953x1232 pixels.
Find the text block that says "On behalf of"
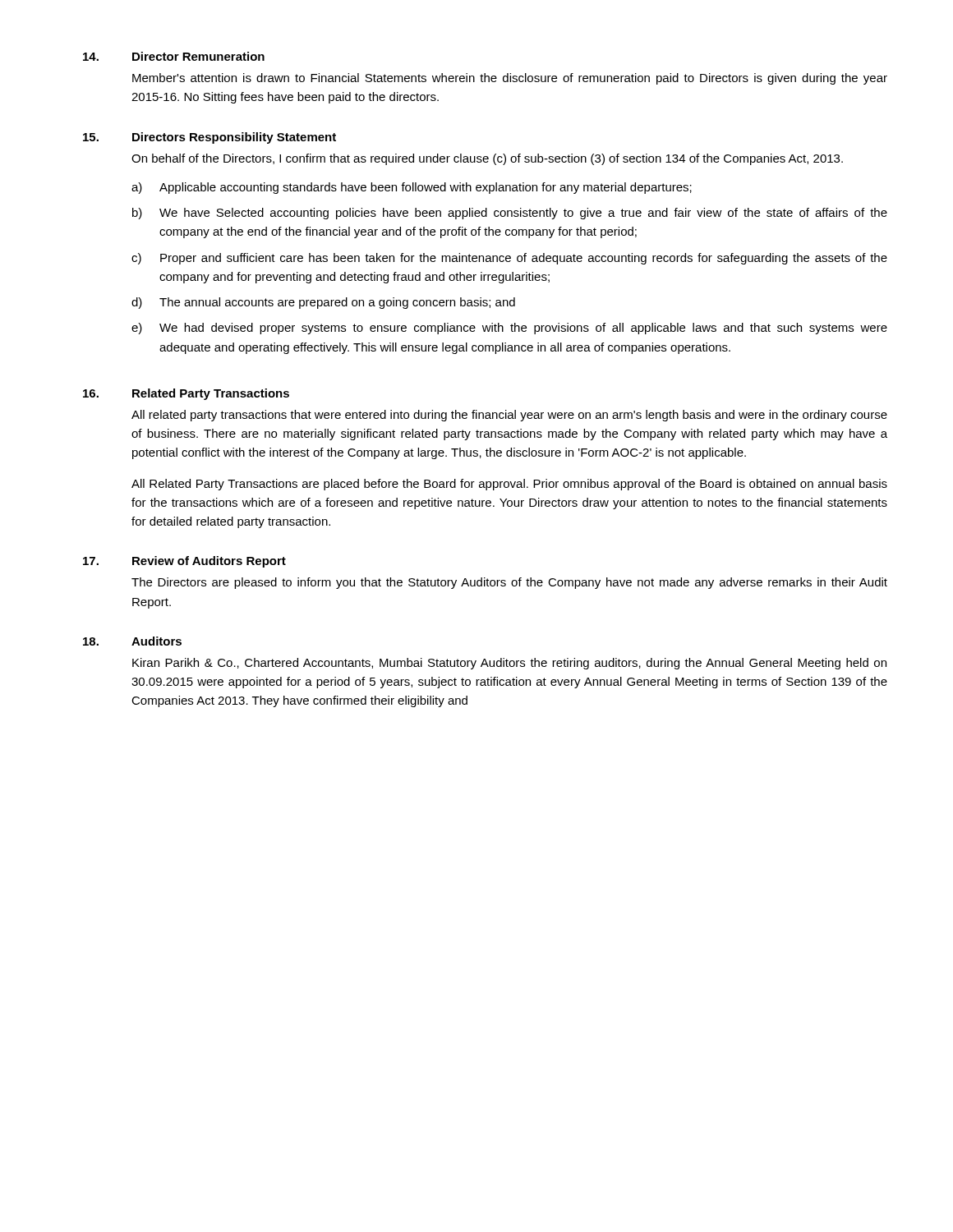(x=488, y=158)
